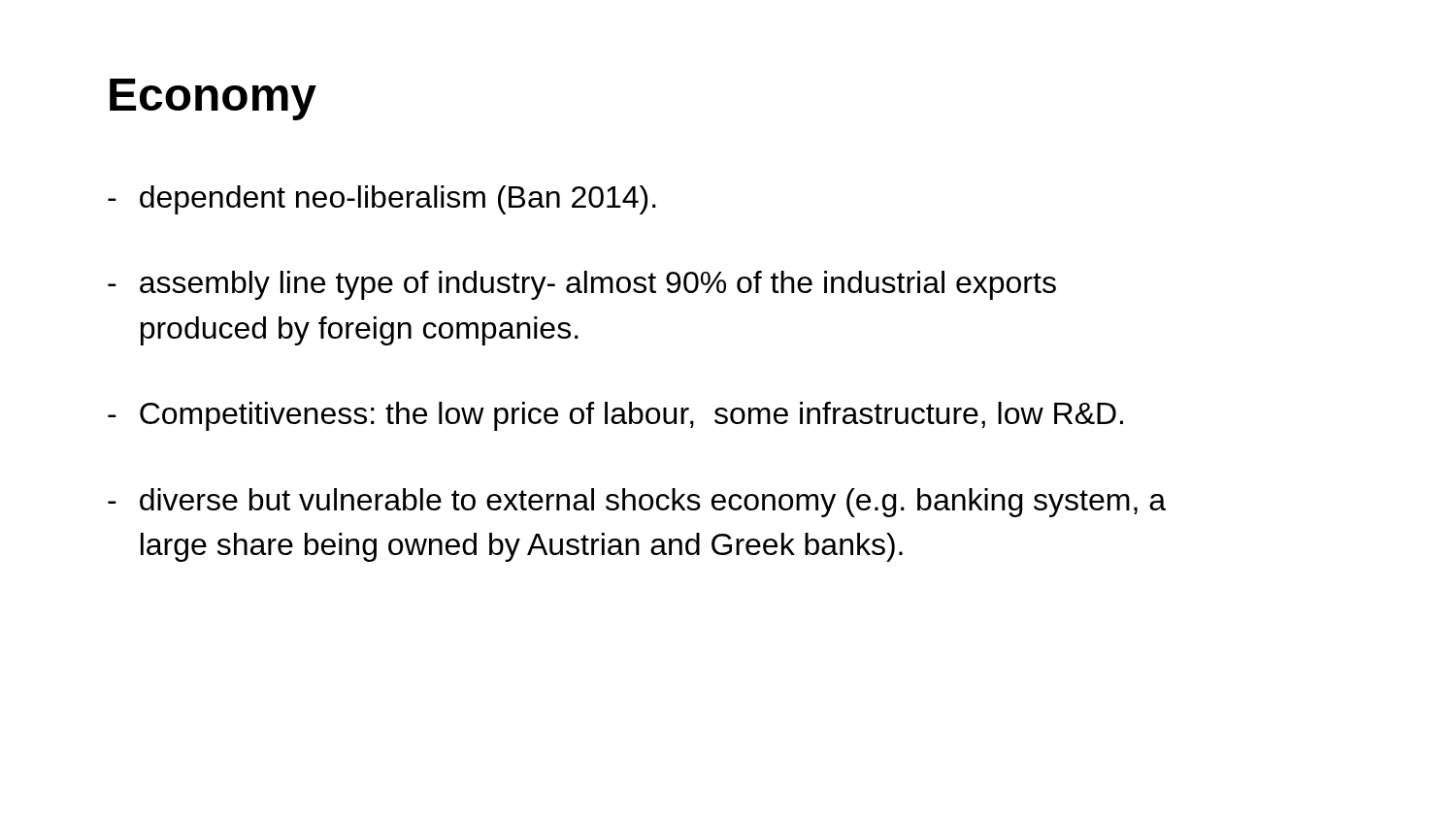Viewport: 1456px width, 819px height.
Task: Click the passage that begins "- diverse but vulnerable to external shocks economy"
Action: 728,522
